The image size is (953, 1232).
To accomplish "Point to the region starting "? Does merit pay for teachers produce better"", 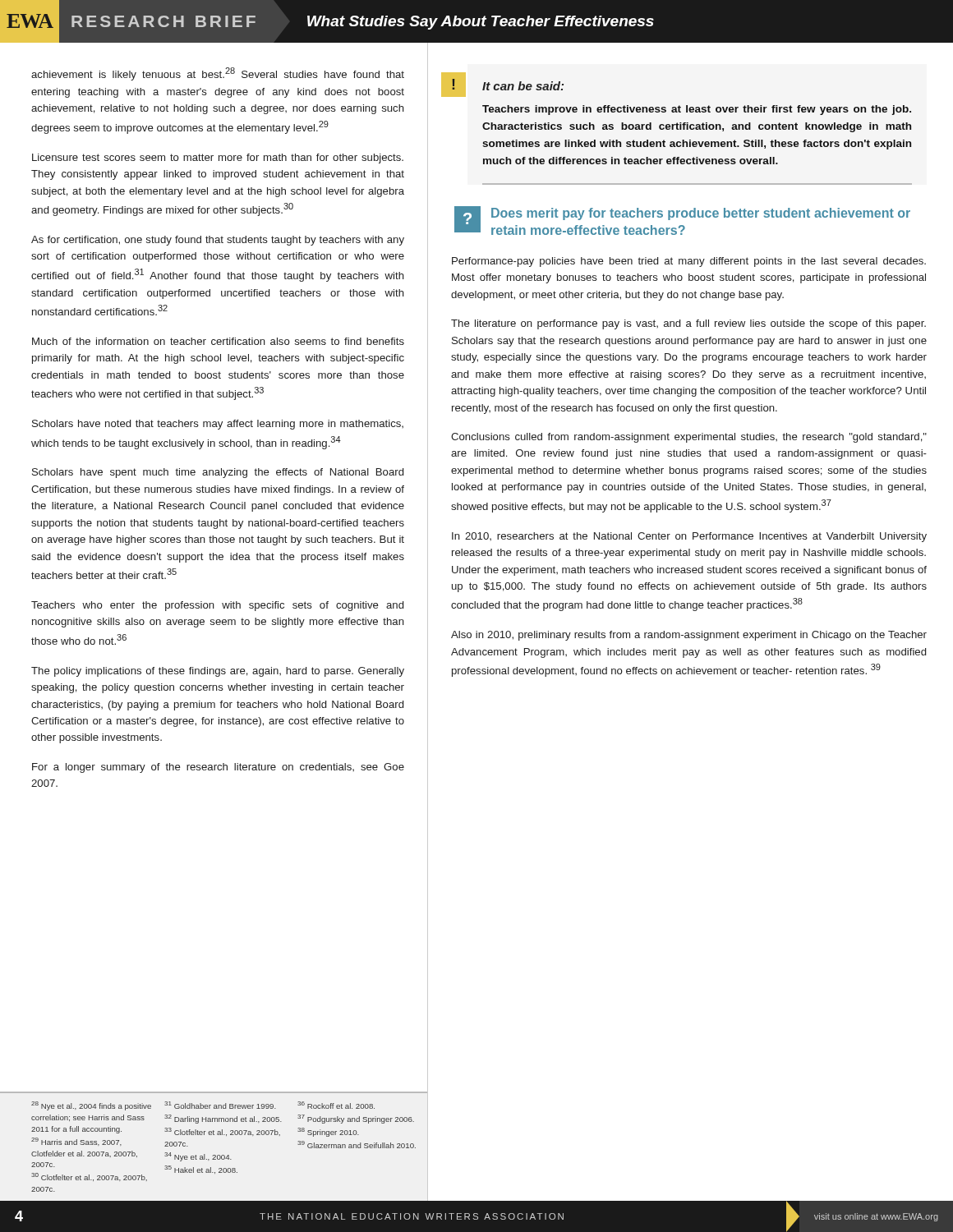I will tap(690, 222).
